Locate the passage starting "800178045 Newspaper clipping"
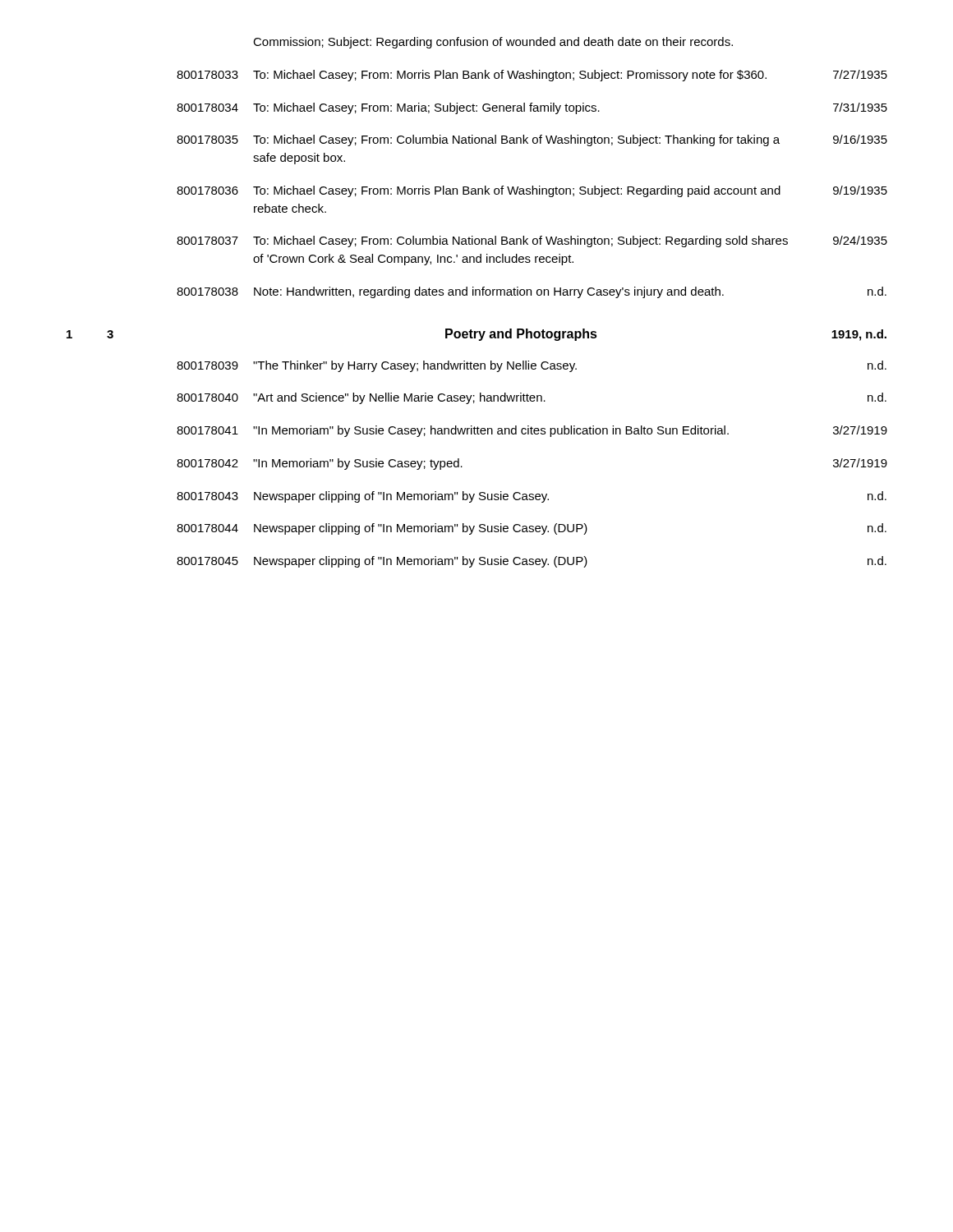953x1232 pixels. click(476, 561)
